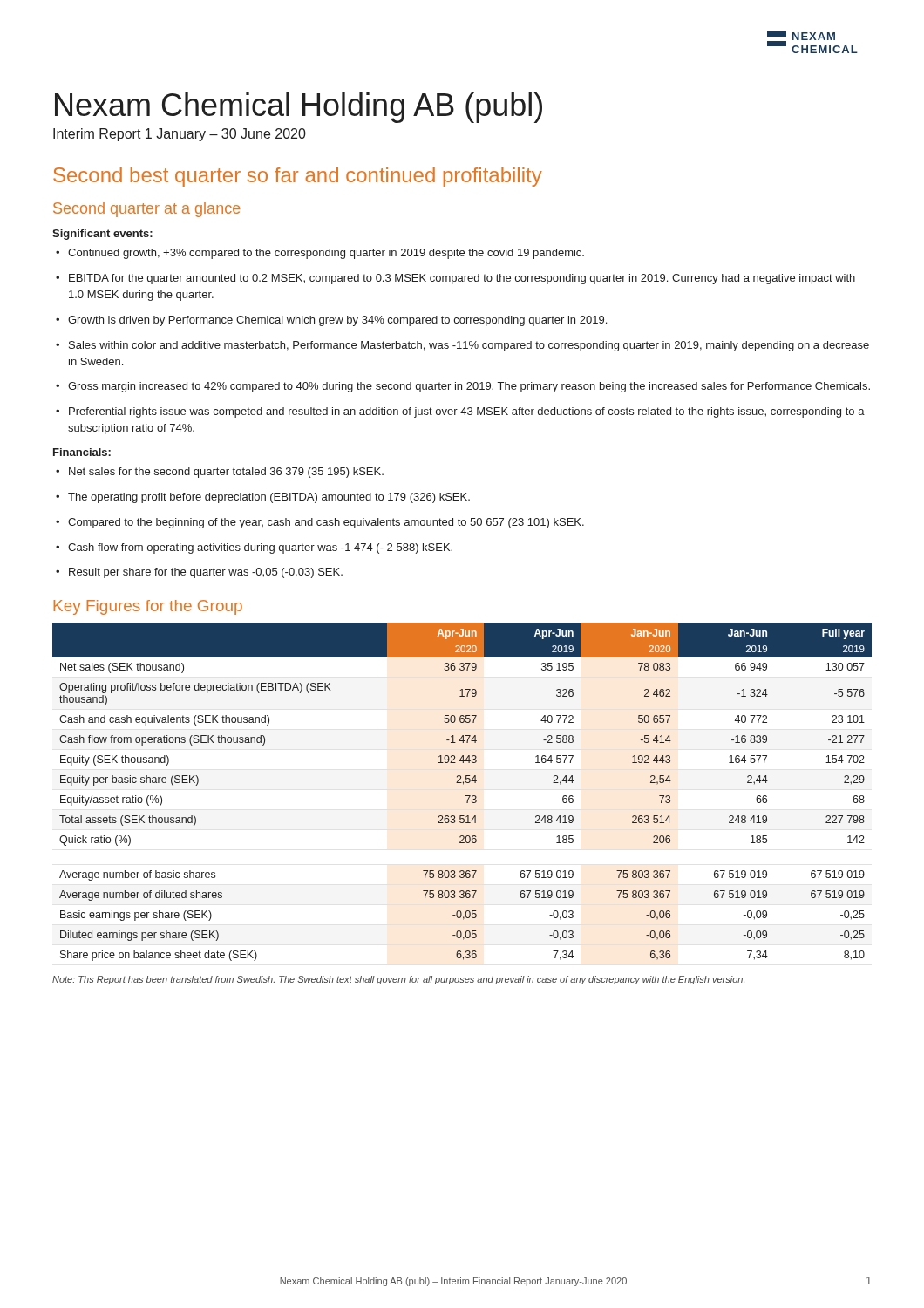Navigate to the block starting "Cash flow from"

click(462, 548)
